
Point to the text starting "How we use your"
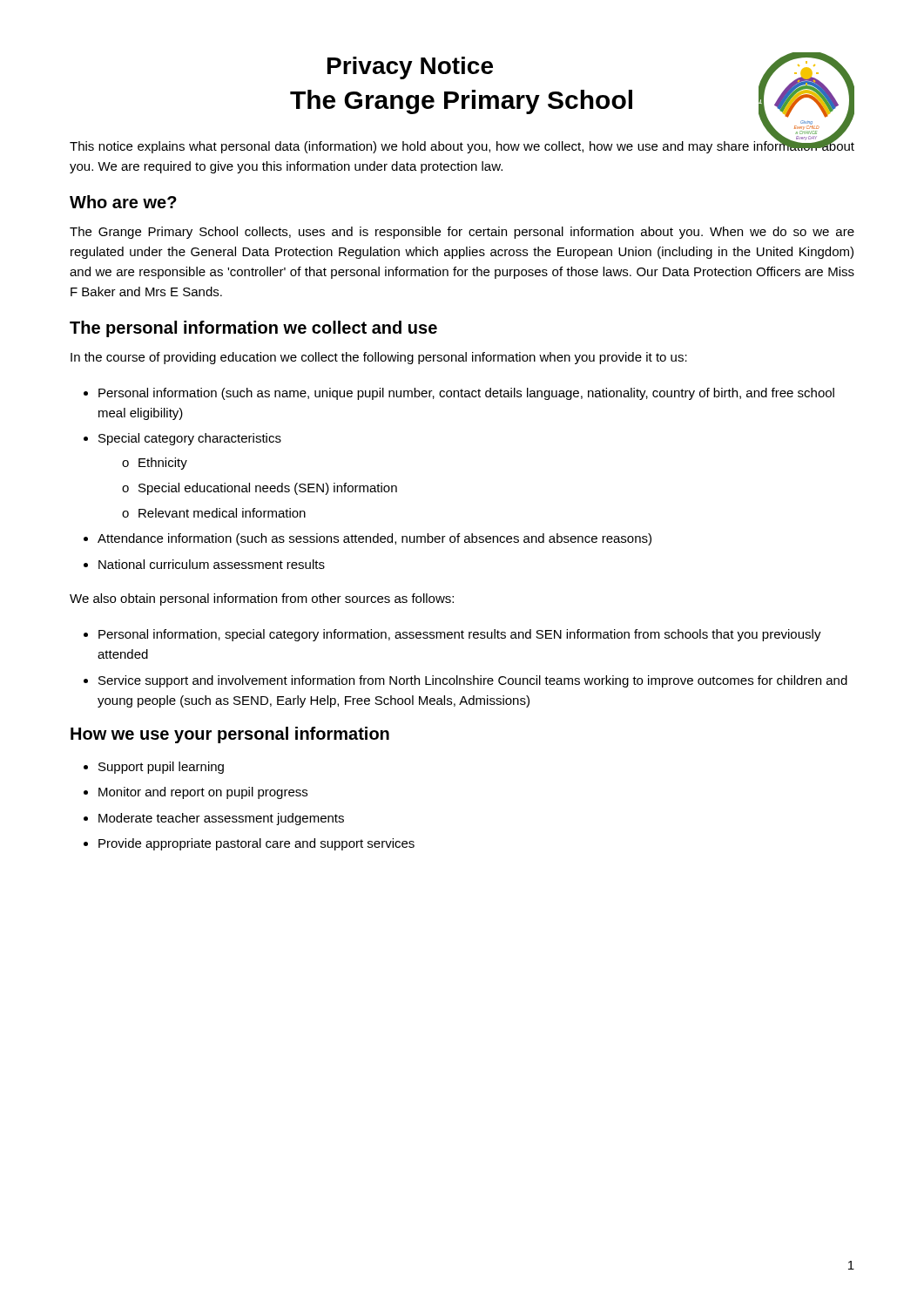230,734
